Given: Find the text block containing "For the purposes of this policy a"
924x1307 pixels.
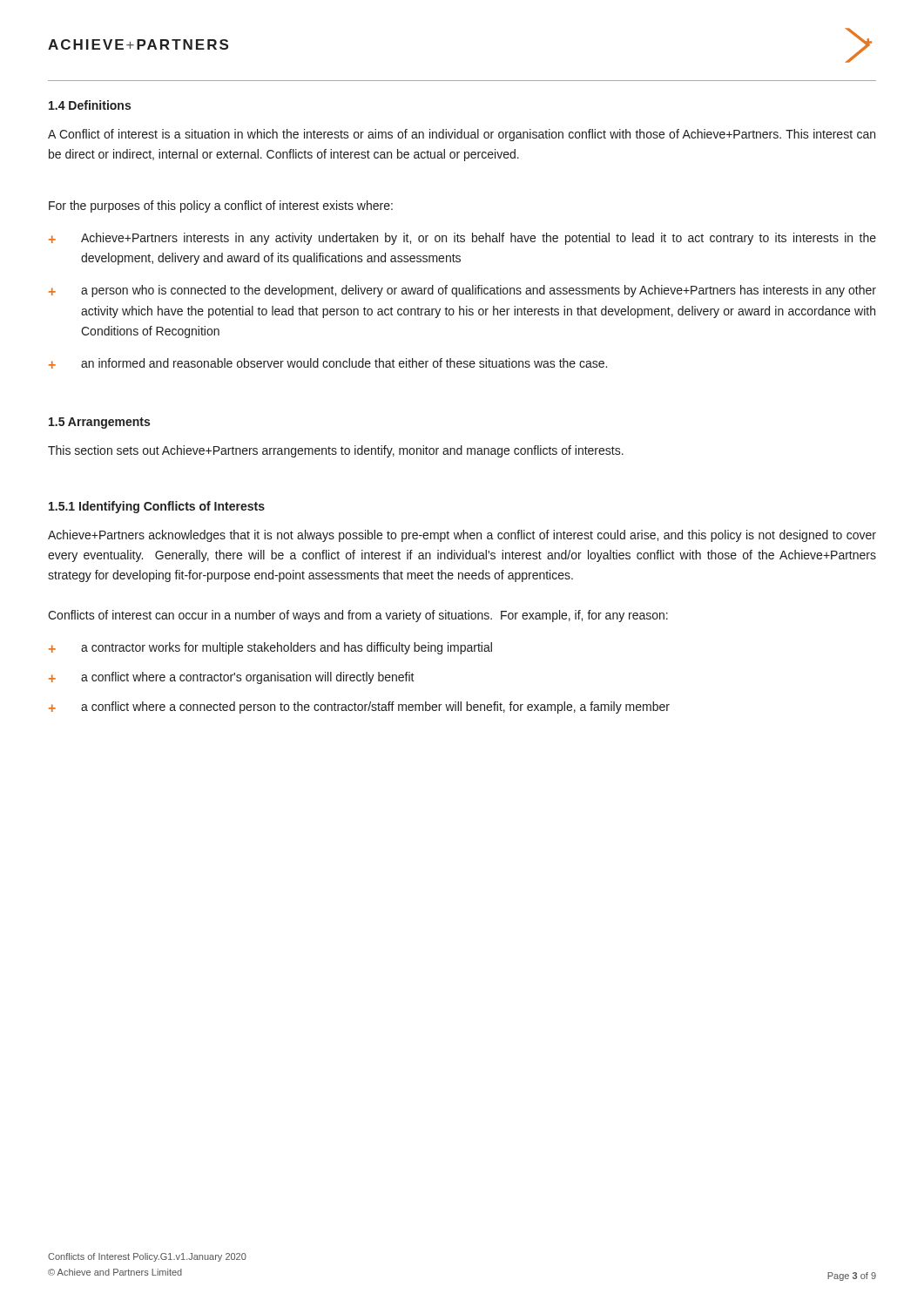Looking at the screenshot, I should click(x=221, y=206).
